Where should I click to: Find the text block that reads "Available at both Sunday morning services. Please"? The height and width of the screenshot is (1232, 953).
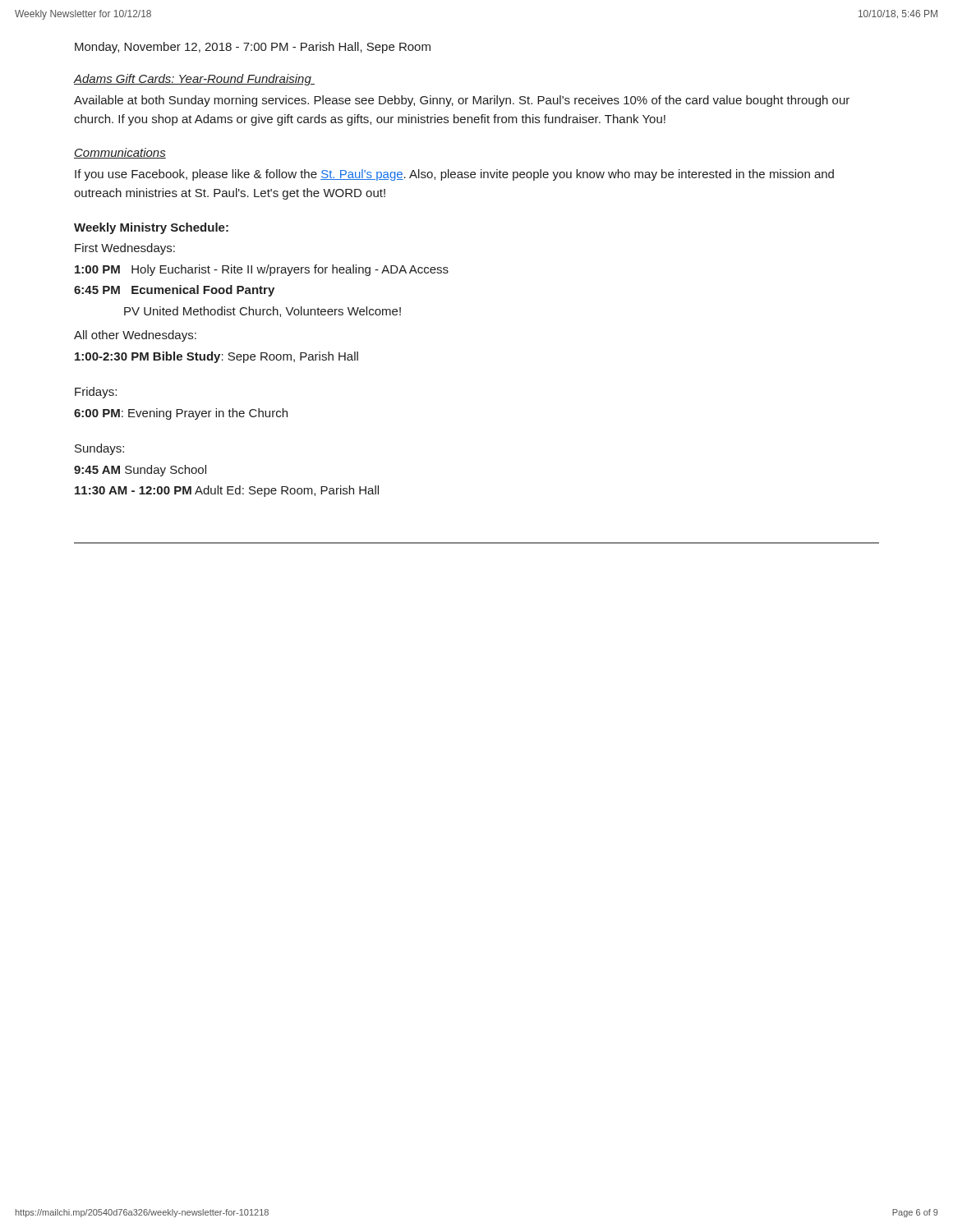tap(462, 109)
